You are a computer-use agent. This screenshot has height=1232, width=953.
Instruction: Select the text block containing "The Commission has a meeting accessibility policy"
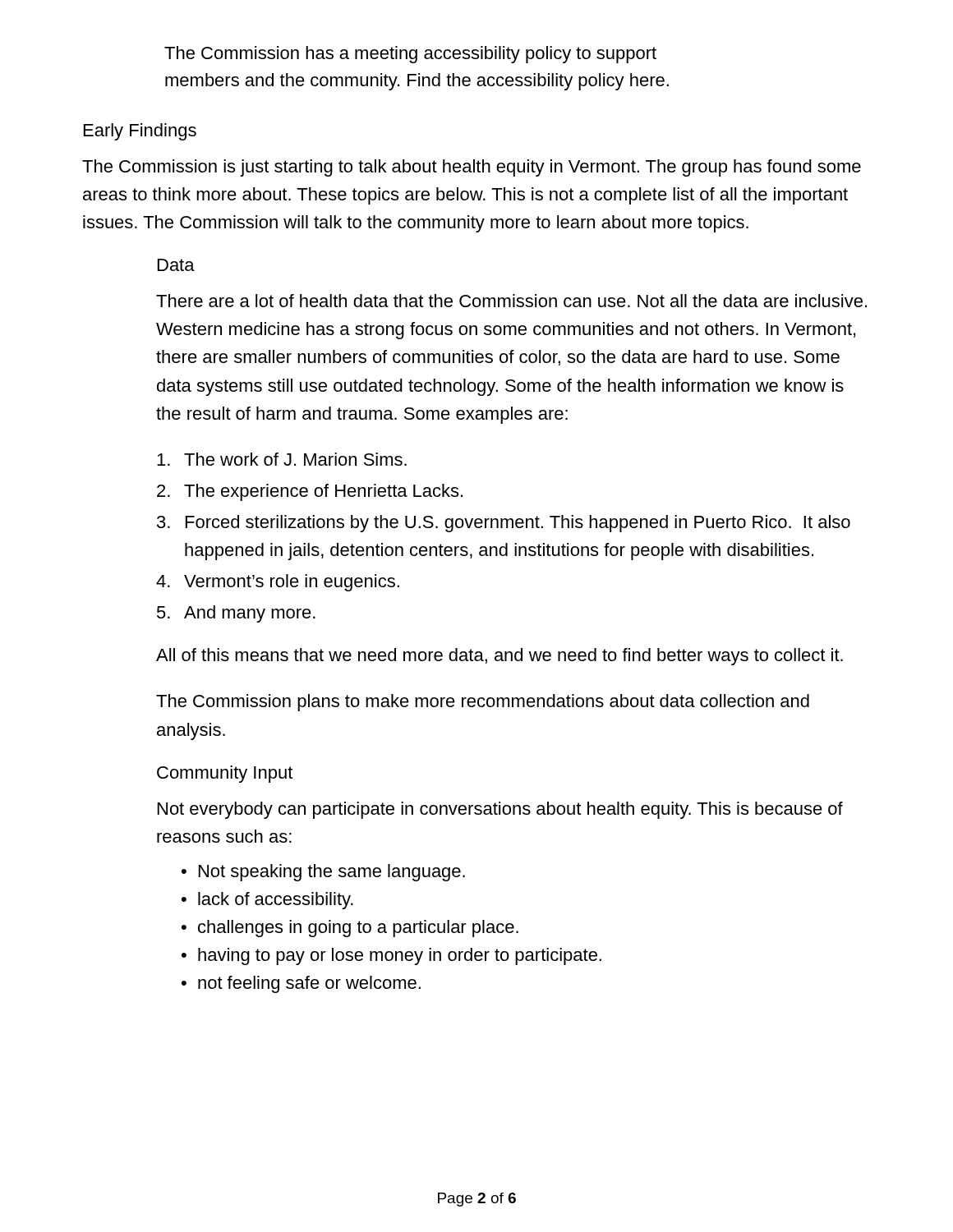[417, 67]
